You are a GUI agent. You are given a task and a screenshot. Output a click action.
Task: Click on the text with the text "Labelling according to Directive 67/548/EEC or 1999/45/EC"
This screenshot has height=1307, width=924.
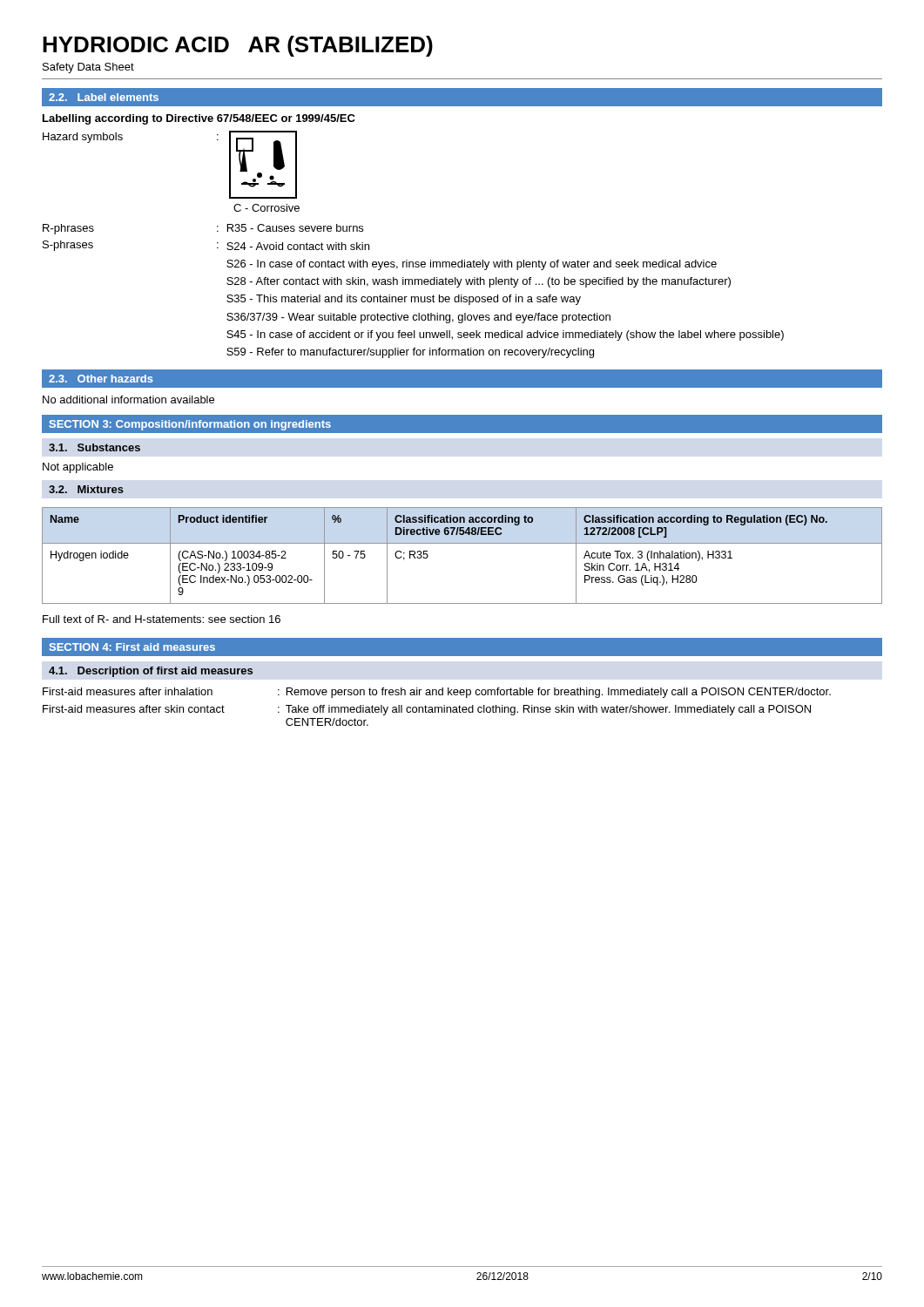pyautogui.click(x=198, y=118)
